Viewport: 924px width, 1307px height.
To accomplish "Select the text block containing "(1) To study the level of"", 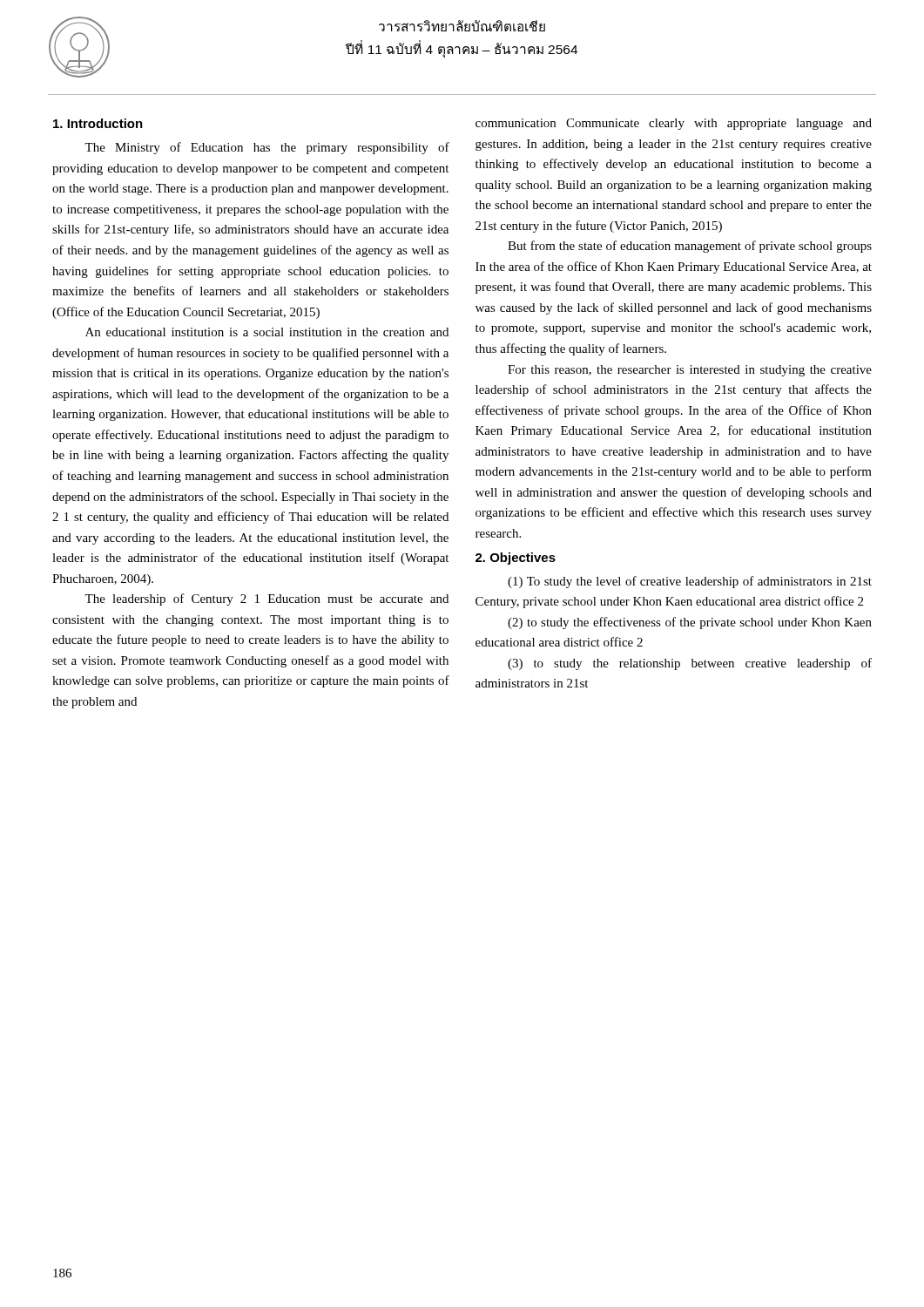I will (673, 591).
